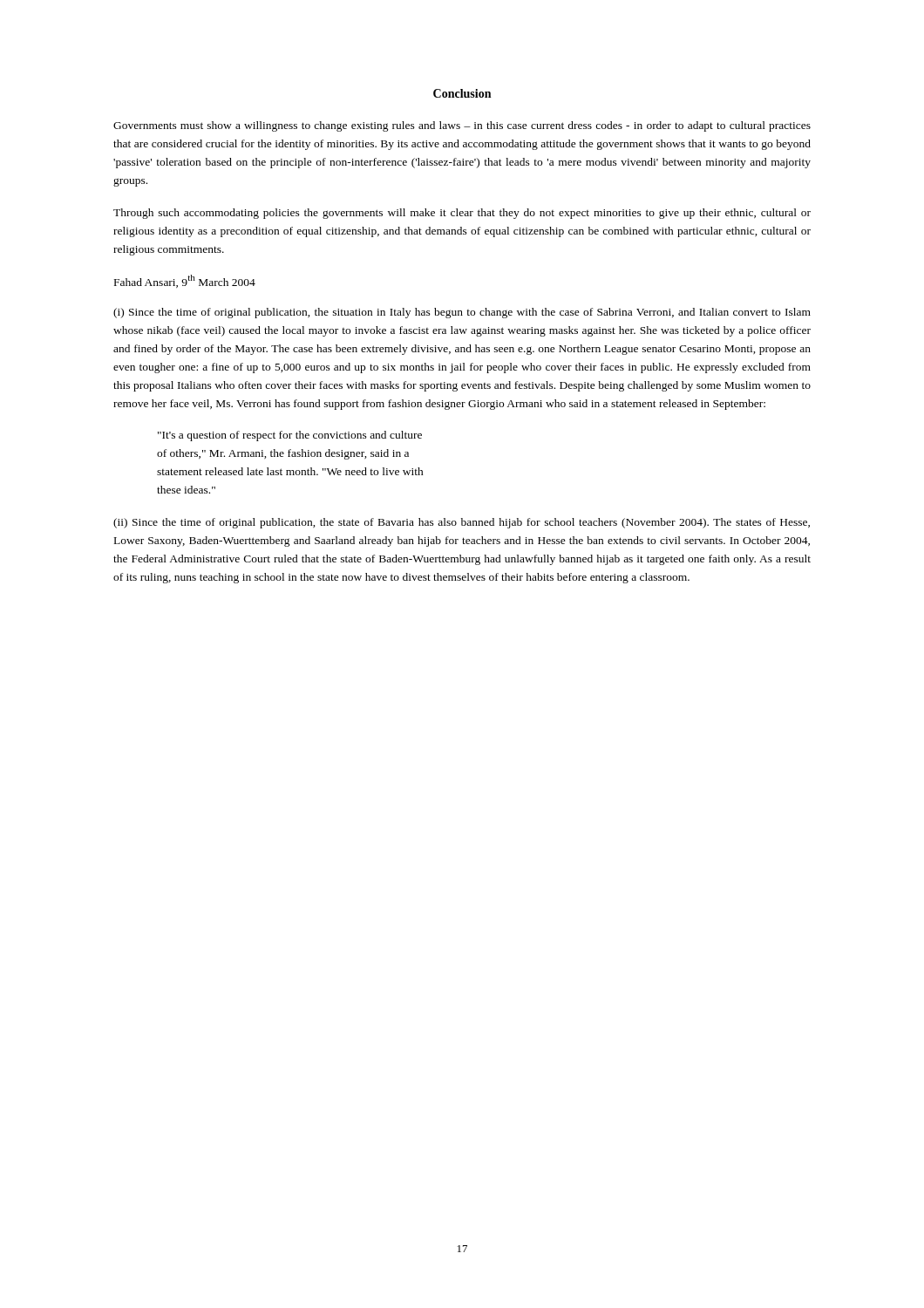Select the text block containing "Governments must show a willingness to change existing"
Screen dimensions: 1308x924
pyautogui.click(x=462, y=153)
